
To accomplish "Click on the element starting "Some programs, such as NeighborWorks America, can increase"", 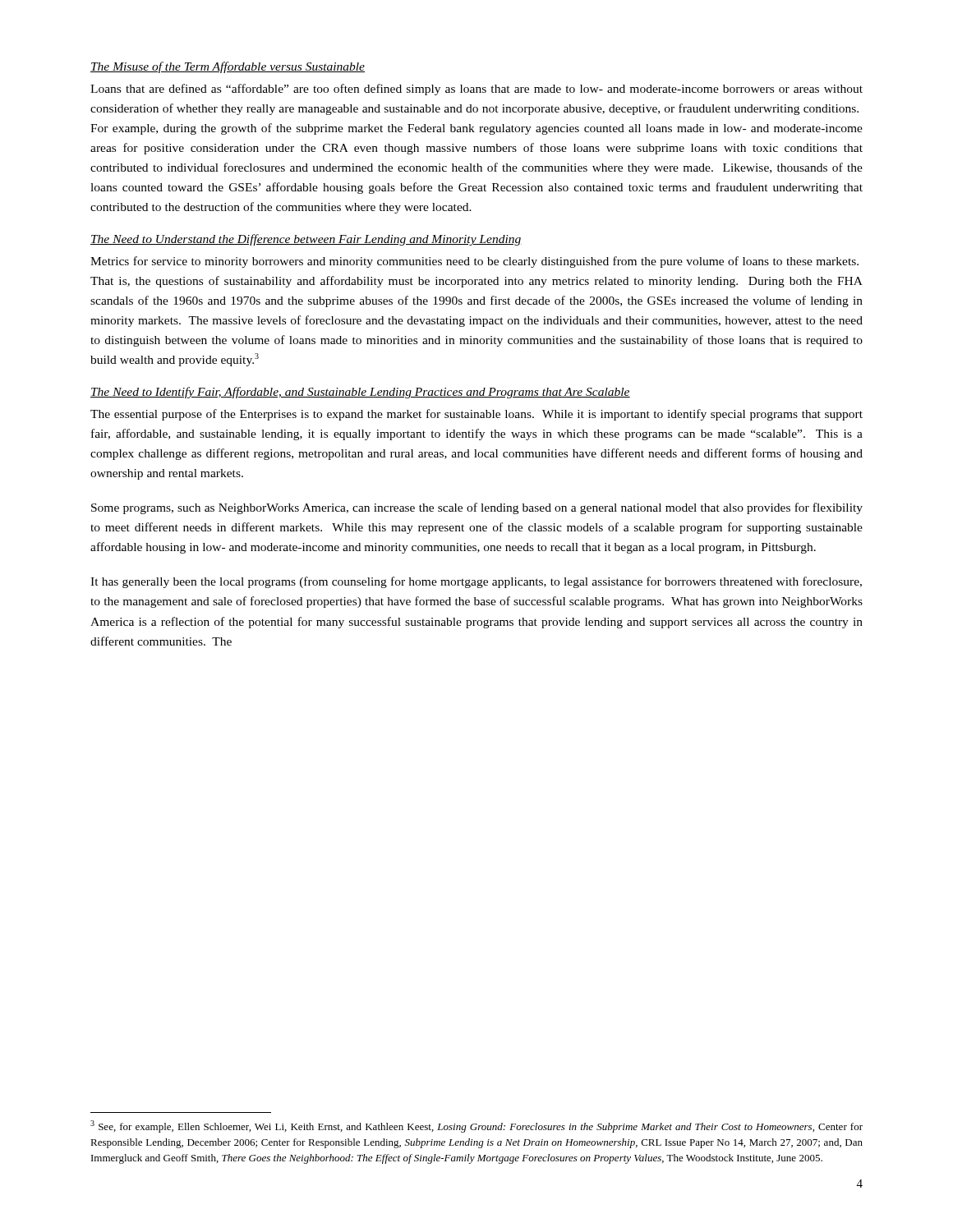I will coord(476,528).
